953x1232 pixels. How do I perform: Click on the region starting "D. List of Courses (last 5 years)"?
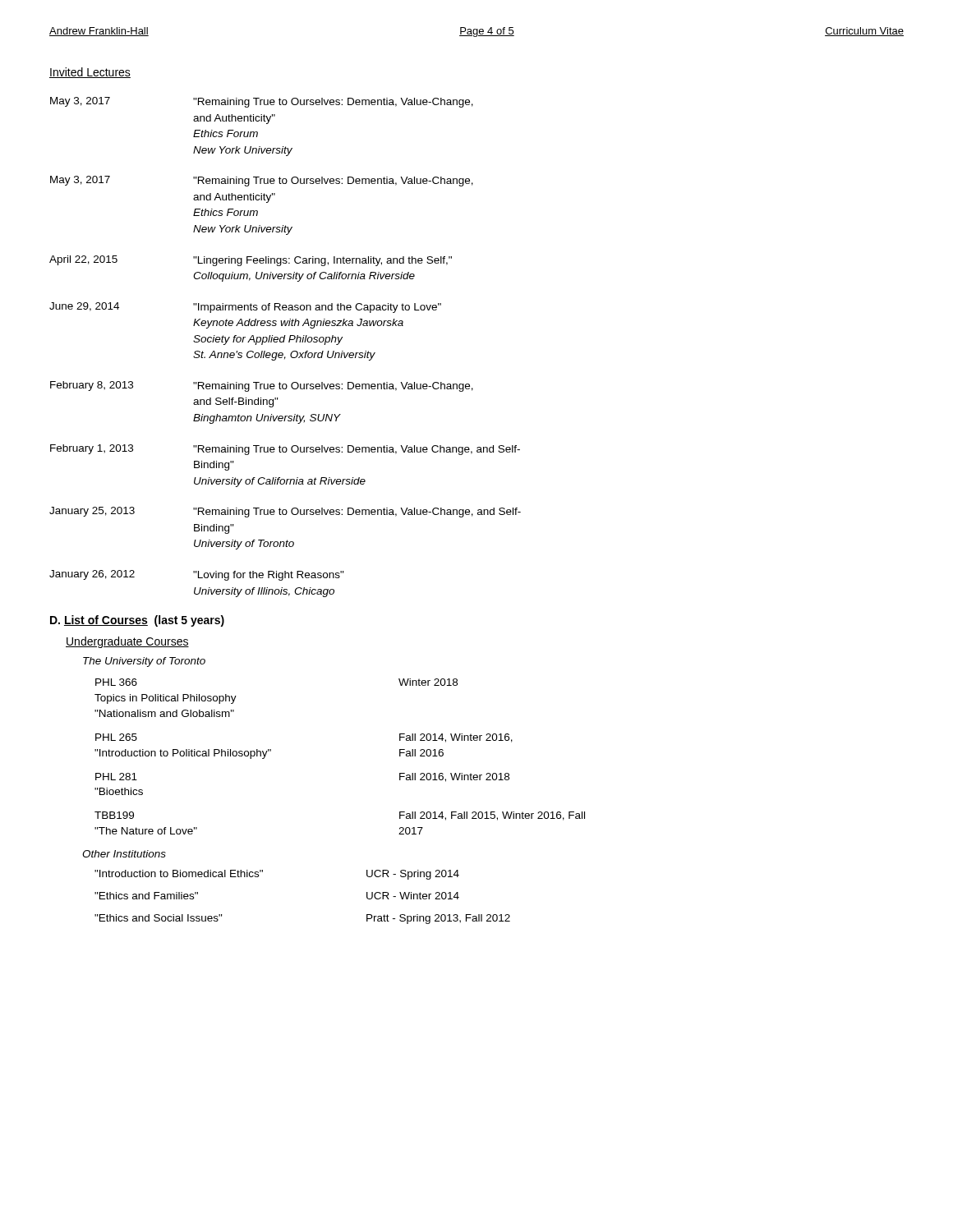[x=137, y=620]
